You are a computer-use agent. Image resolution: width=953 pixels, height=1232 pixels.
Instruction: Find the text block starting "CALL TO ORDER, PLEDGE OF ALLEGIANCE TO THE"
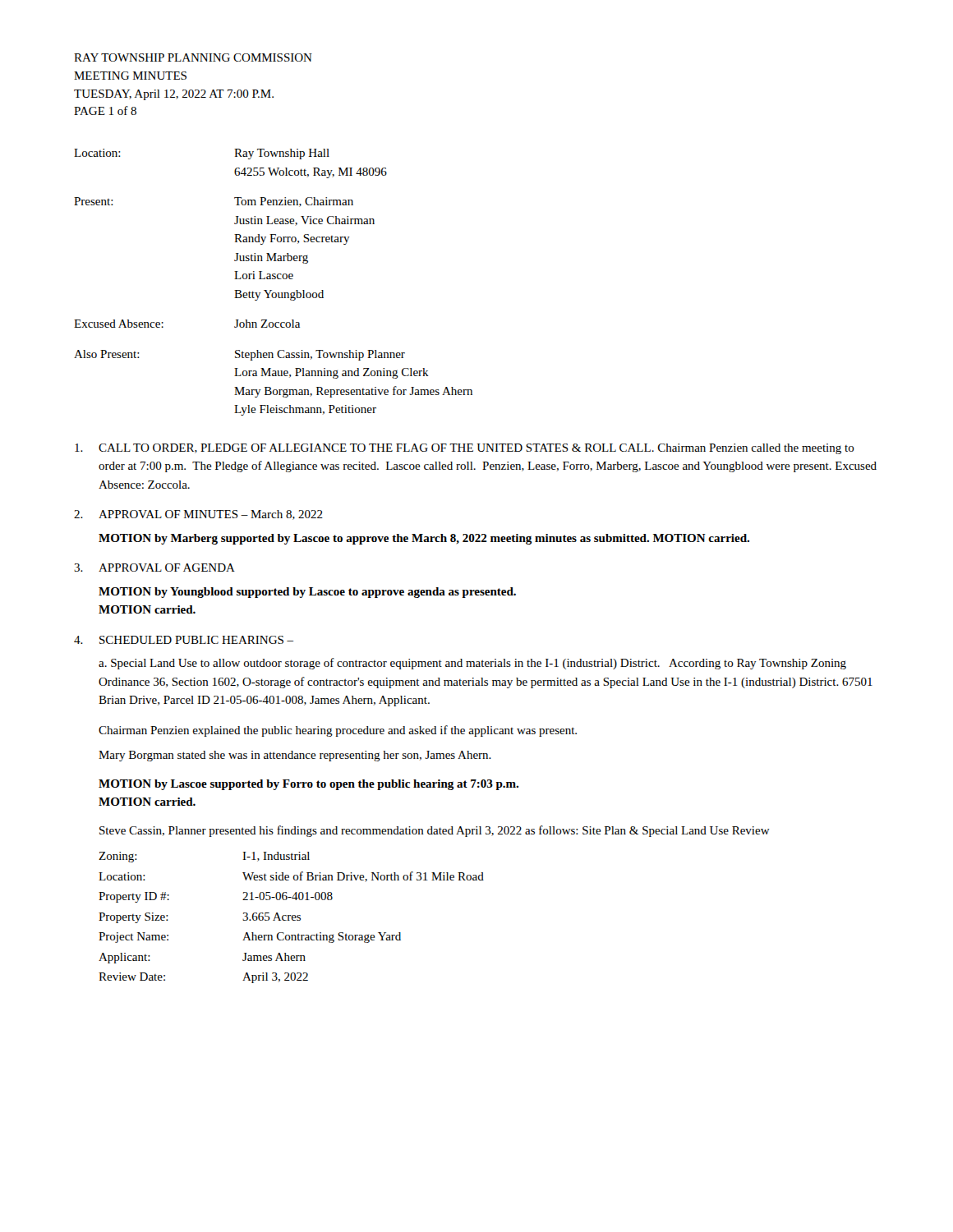coord(476,466)
